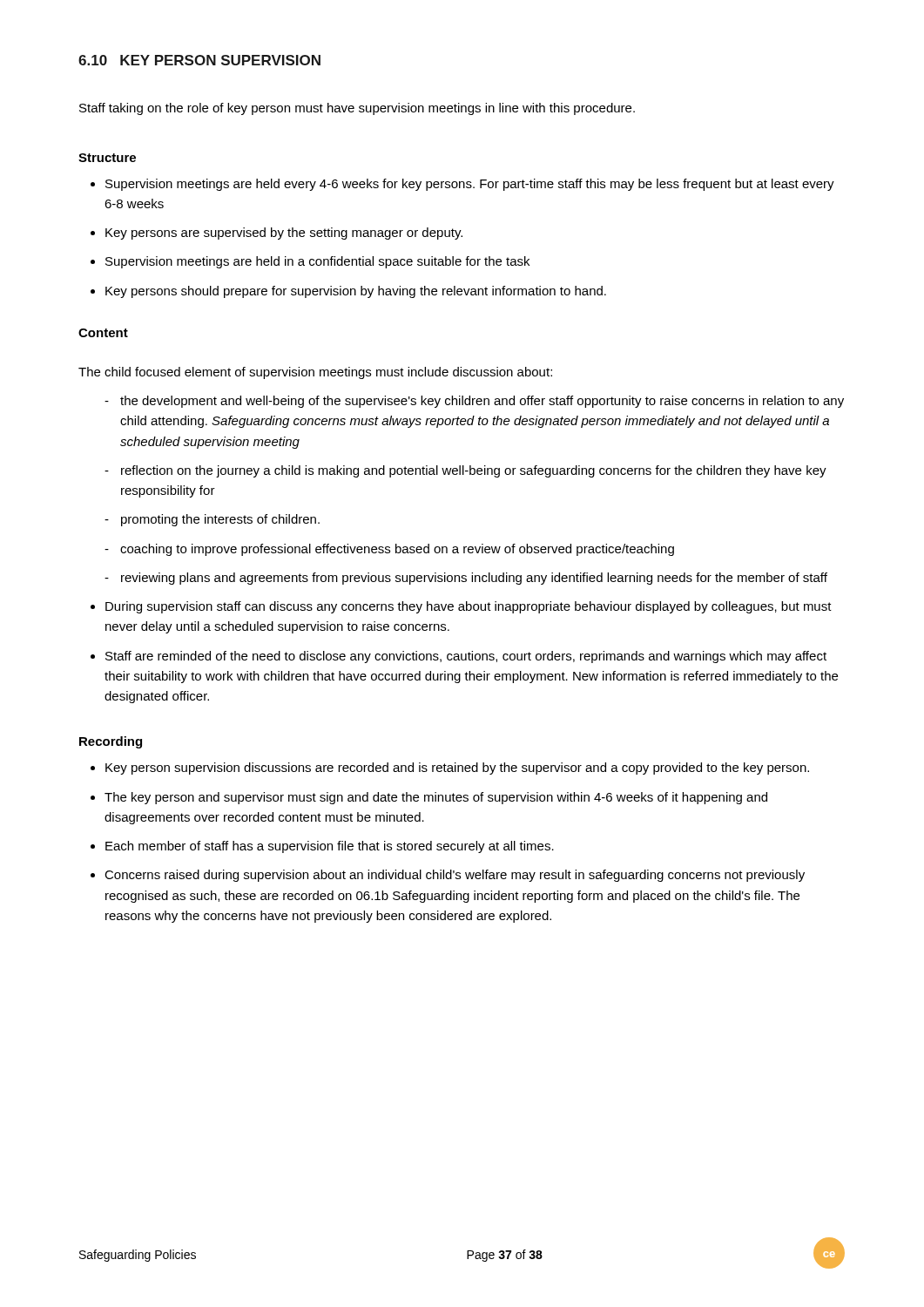Navigate to the block starting "reflection on the"
The height and width of the screenshot is (1307, 924).
tap(462, 480)
